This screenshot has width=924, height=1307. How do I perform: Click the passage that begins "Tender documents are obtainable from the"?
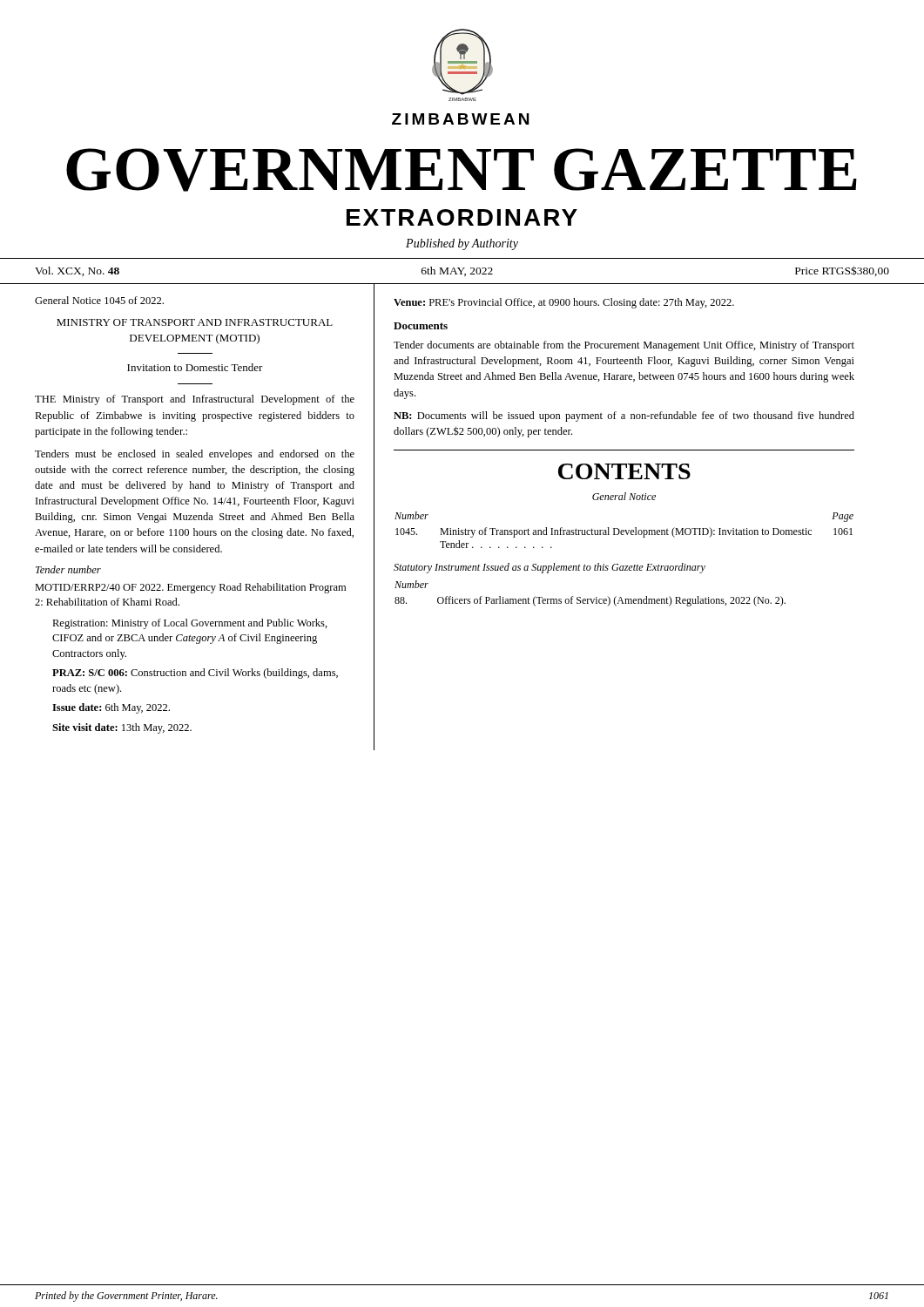(624, 369)
